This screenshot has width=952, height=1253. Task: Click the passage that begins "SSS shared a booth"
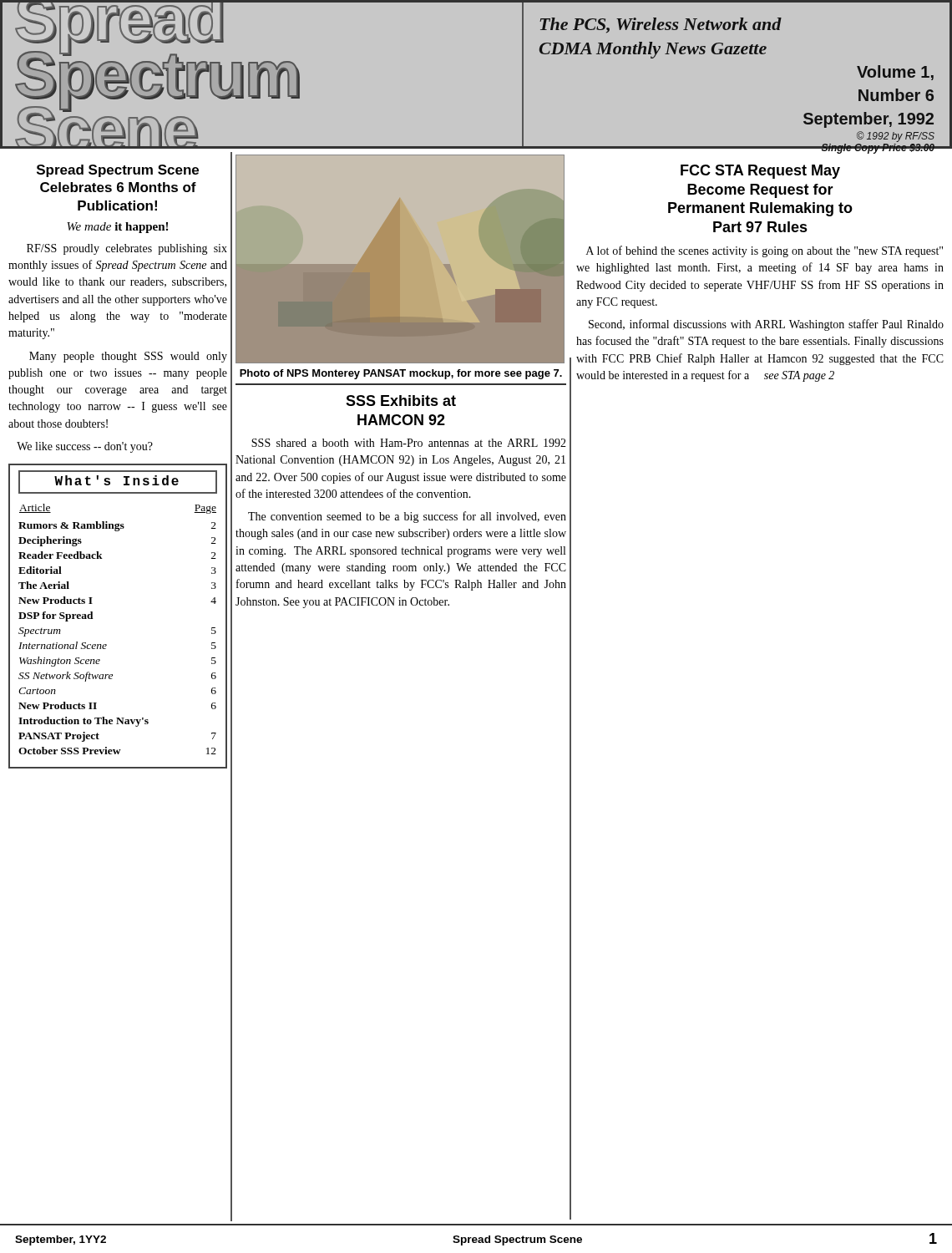click(x=401, y=469)
